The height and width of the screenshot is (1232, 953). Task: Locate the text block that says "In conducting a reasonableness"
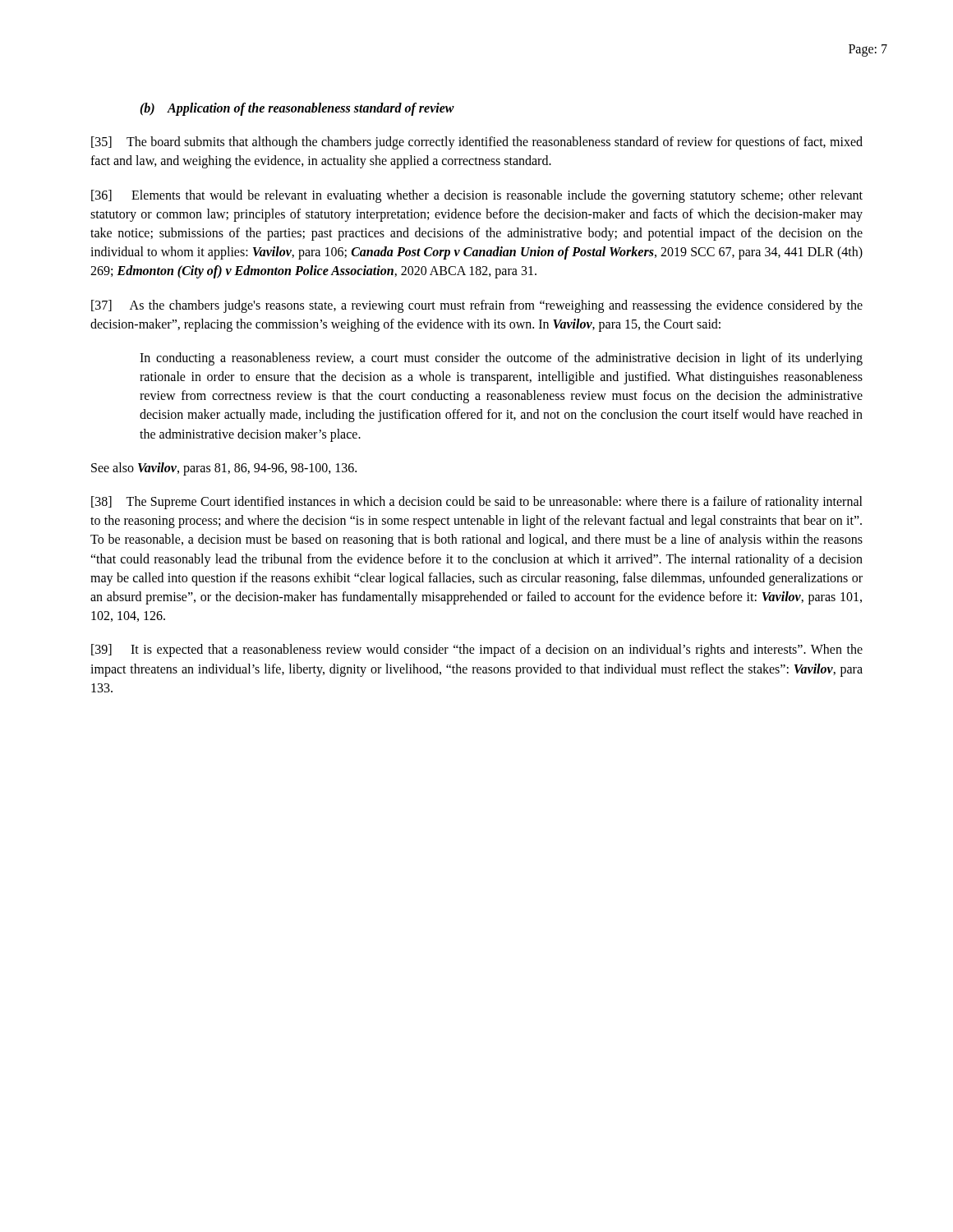click(x=501, y=396)
